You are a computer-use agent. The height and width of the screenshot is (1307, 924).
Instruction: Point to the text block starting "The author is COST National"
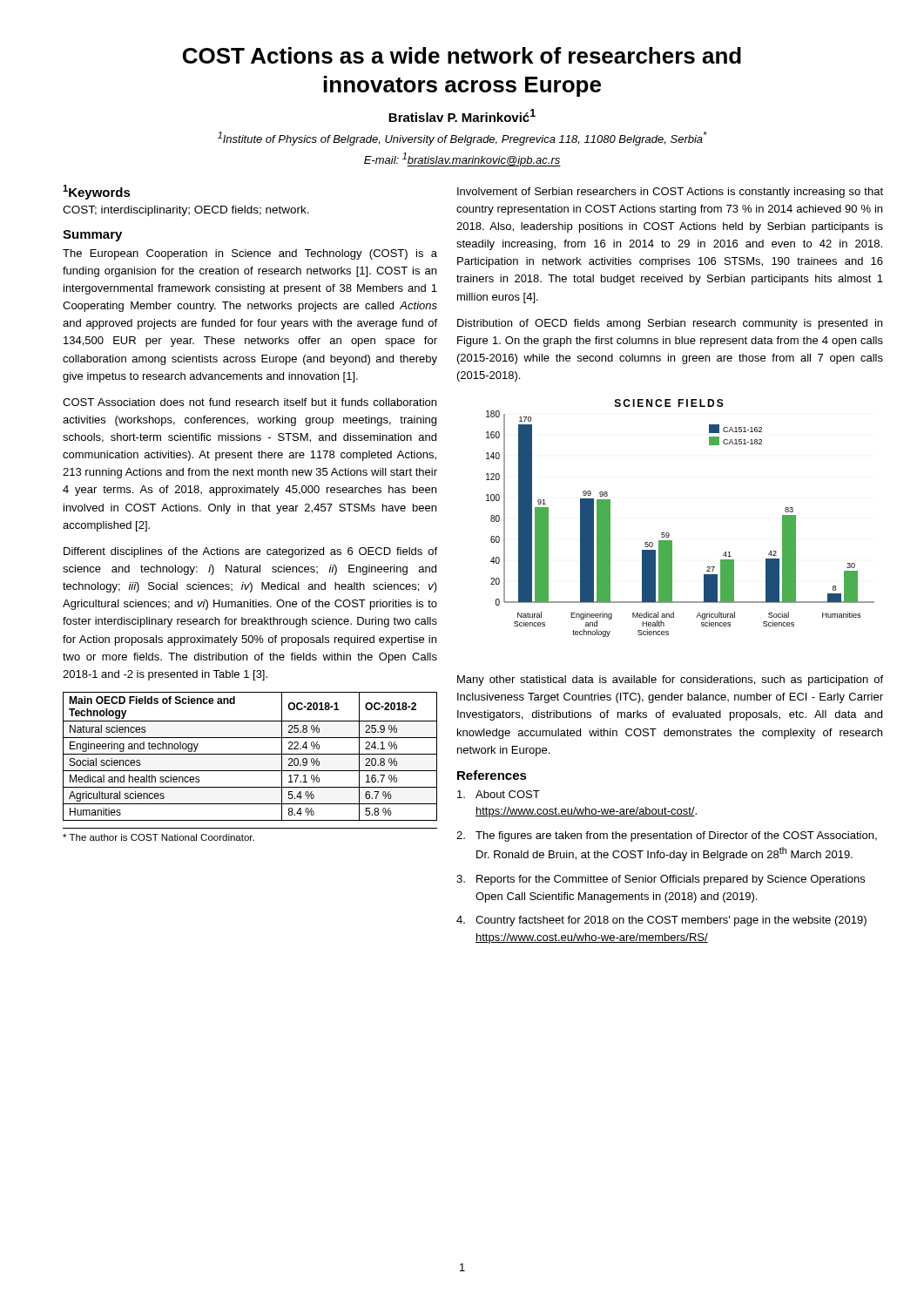159,837
